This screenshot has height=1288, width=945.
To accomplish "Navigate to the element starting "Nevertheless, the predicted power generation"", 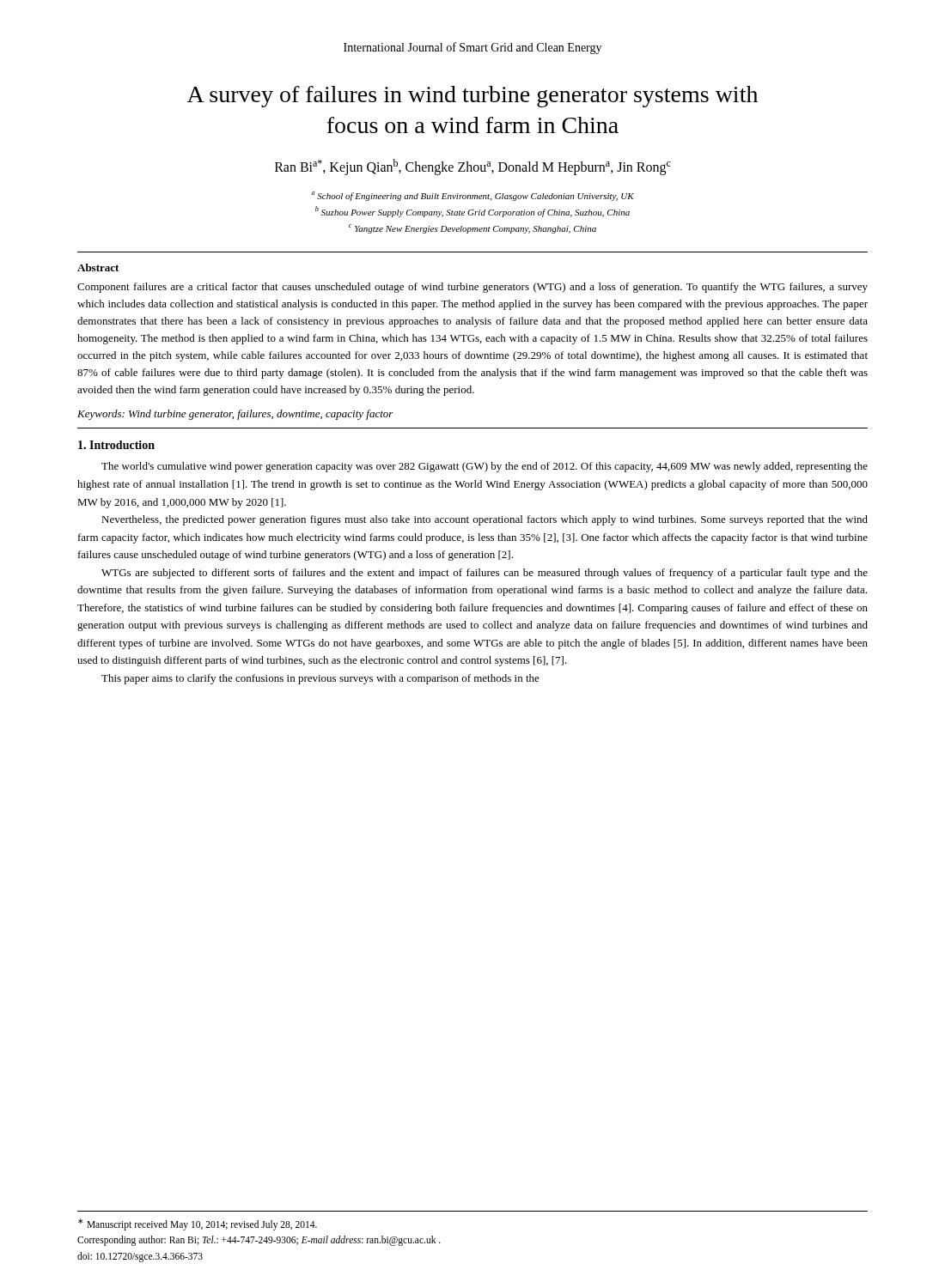I will (472, 537).
